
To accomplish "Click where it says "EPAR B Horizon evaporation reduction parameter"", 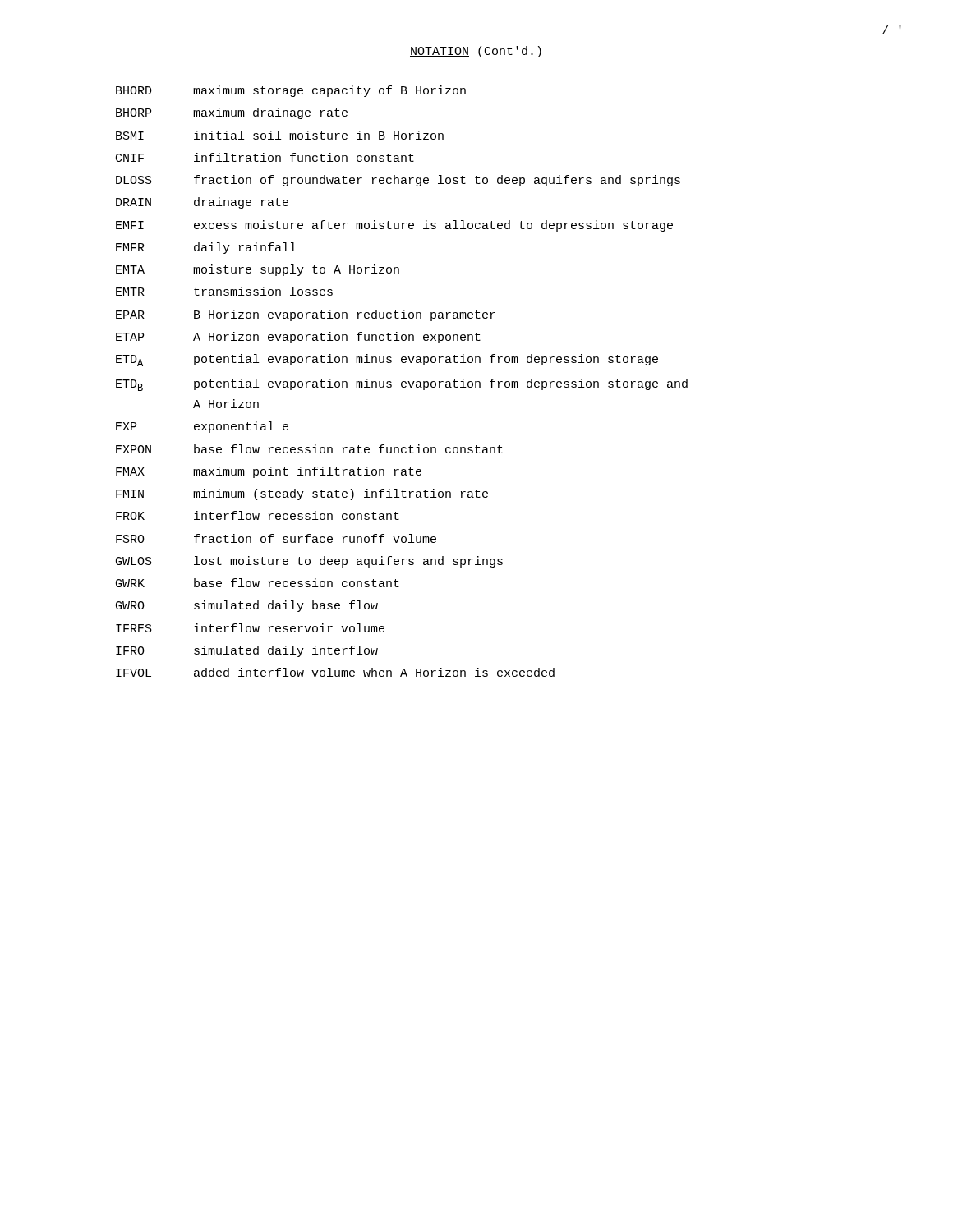I will (x=501, y=315).
